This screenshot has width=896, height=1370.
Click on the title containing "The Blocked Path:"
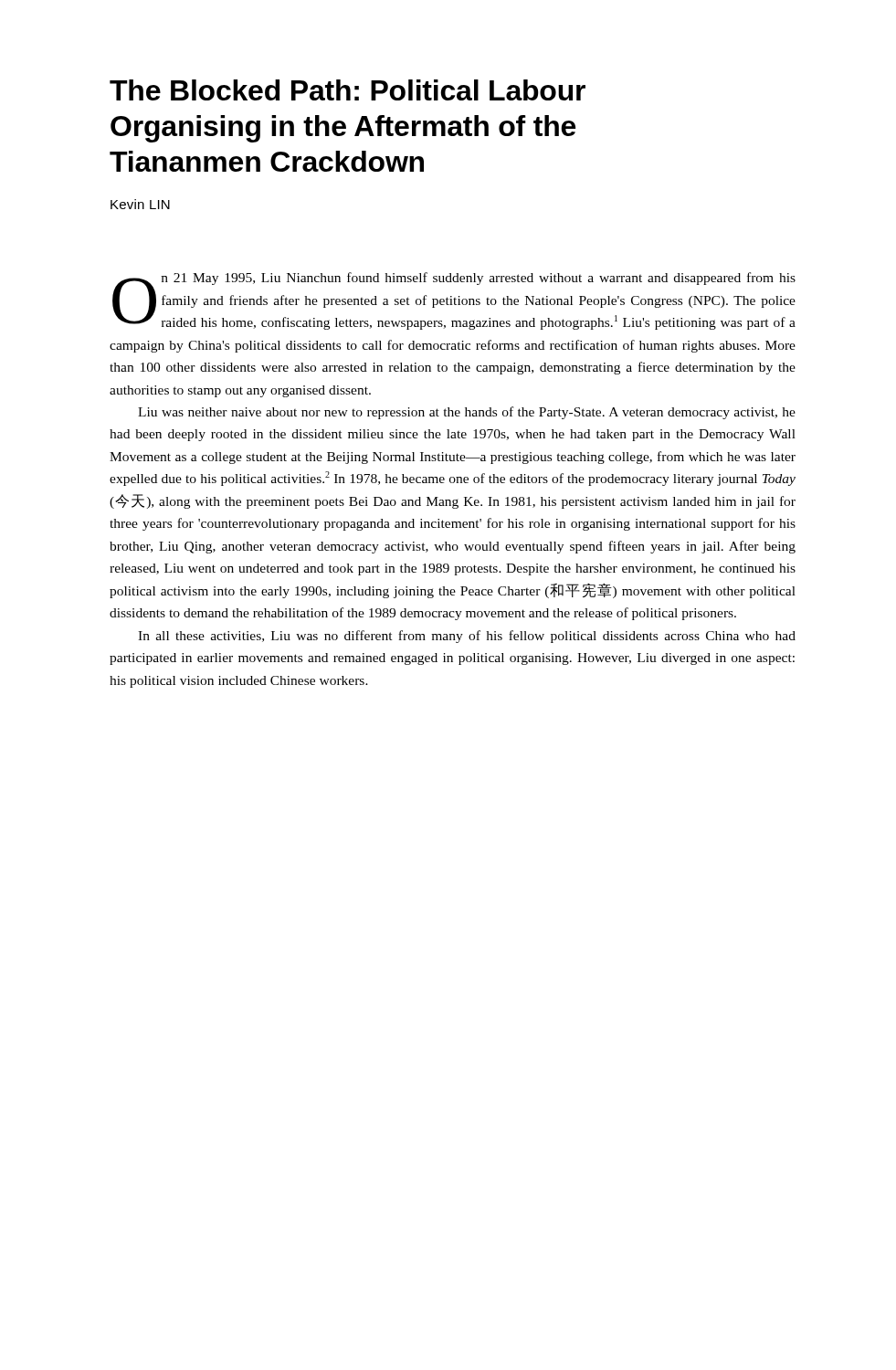pyautogui.click(x=348, y=126)
